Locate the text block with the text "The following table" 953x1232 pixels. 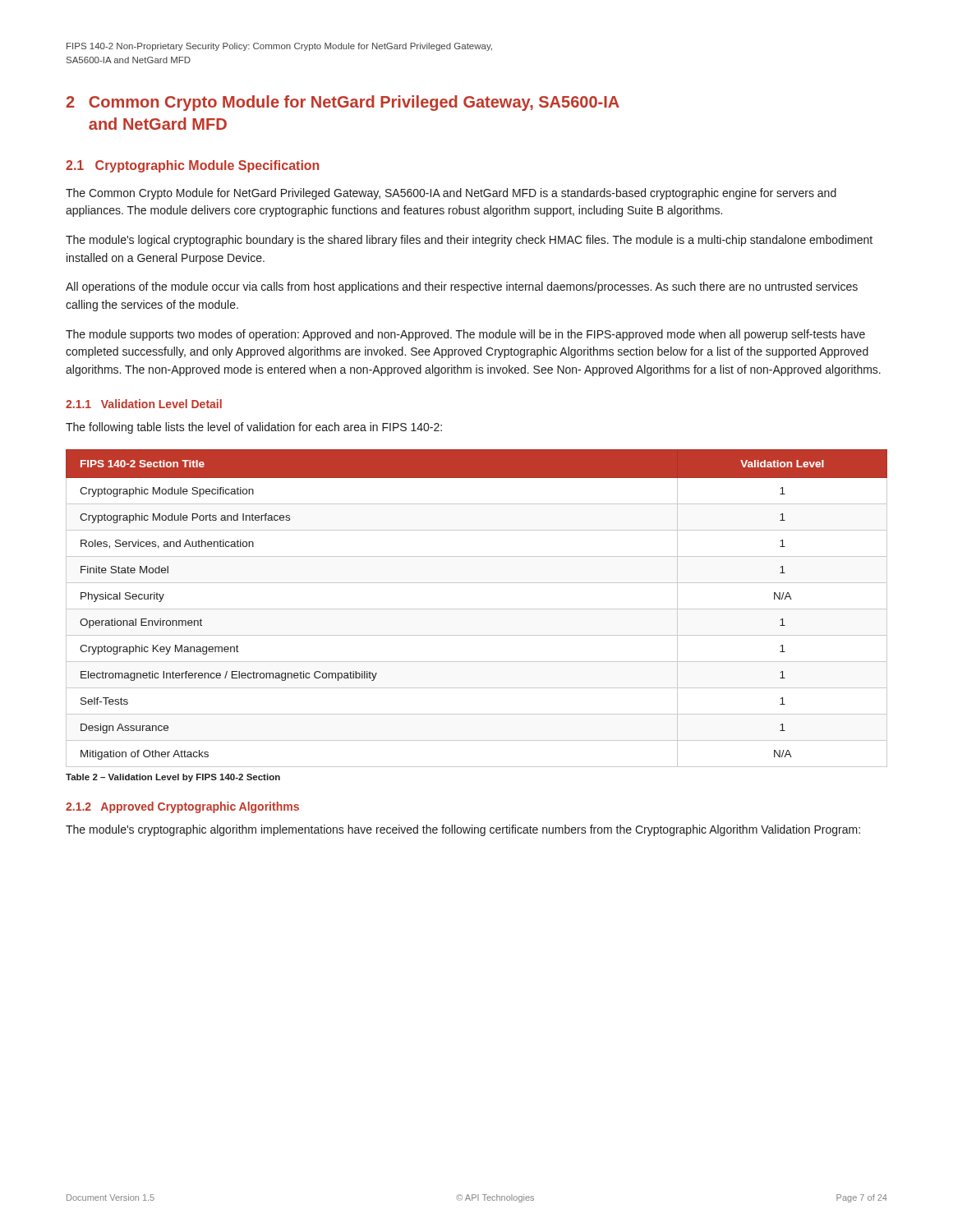point(254,427)
